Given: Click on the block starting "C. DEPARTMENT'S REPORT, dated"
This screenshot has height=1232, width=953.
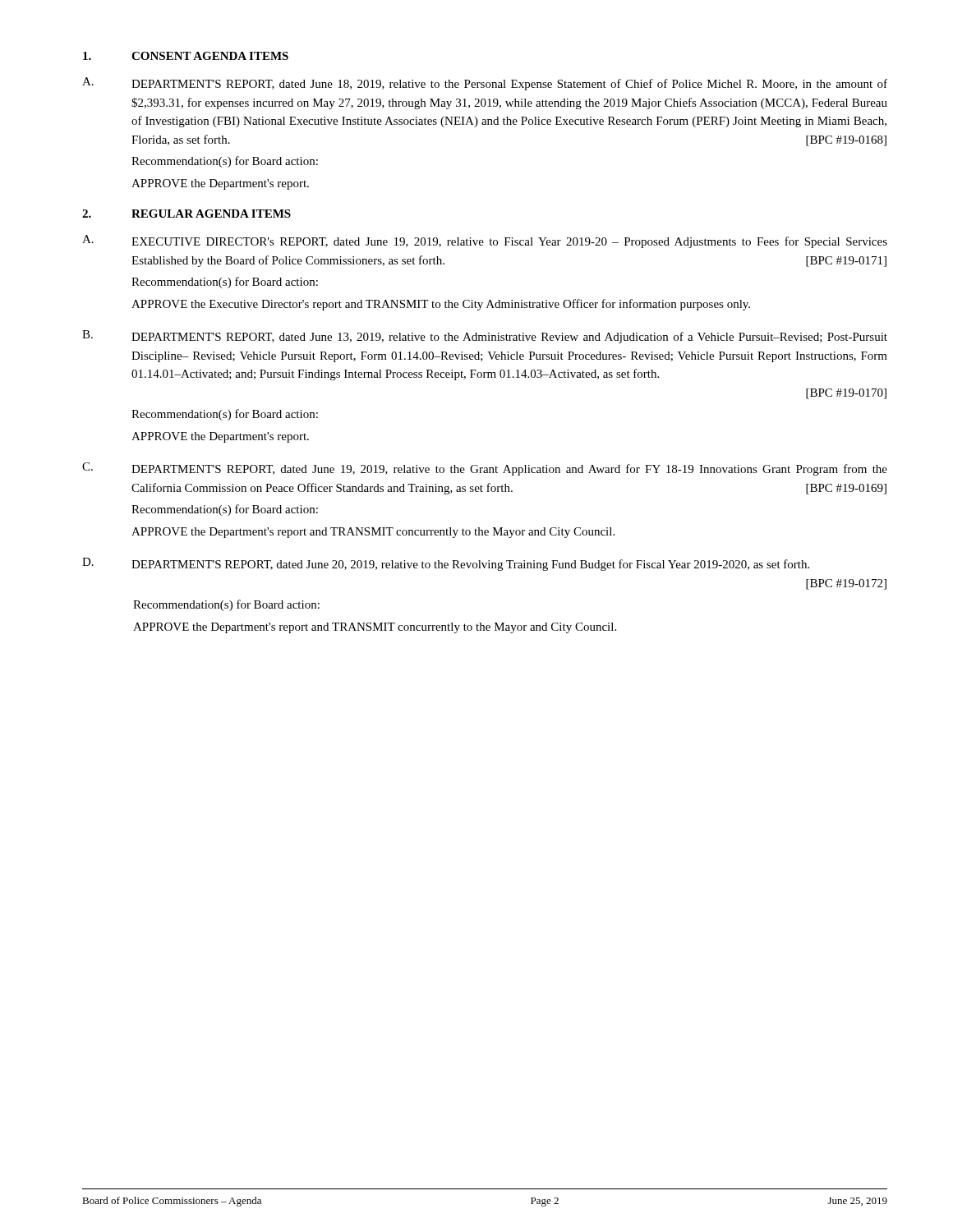Looking at the screenshot, I should tap(485, 478).
